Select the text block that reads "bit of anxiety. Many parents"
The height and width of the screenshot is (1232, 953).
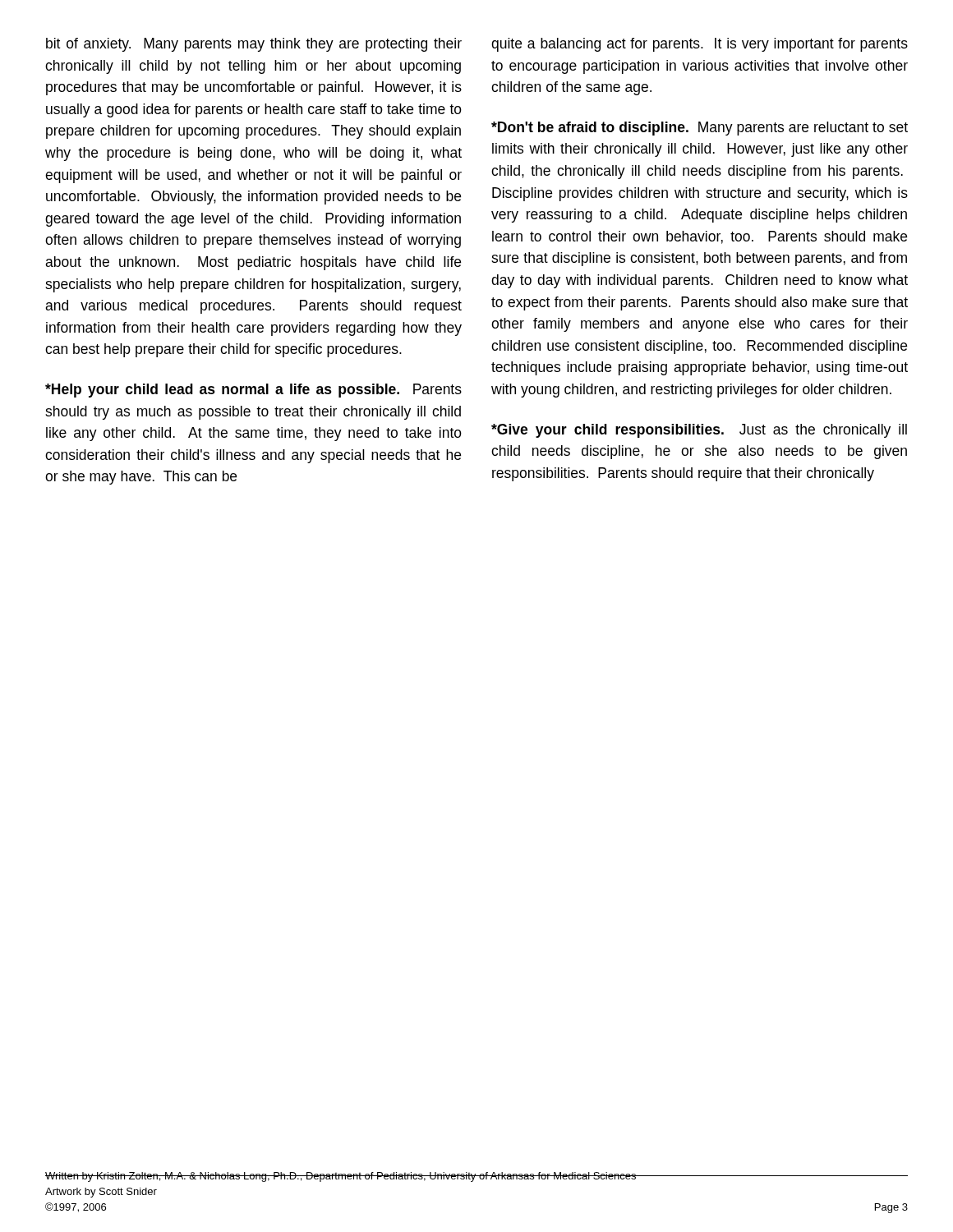pyautogui.click(x=253, y=260)
